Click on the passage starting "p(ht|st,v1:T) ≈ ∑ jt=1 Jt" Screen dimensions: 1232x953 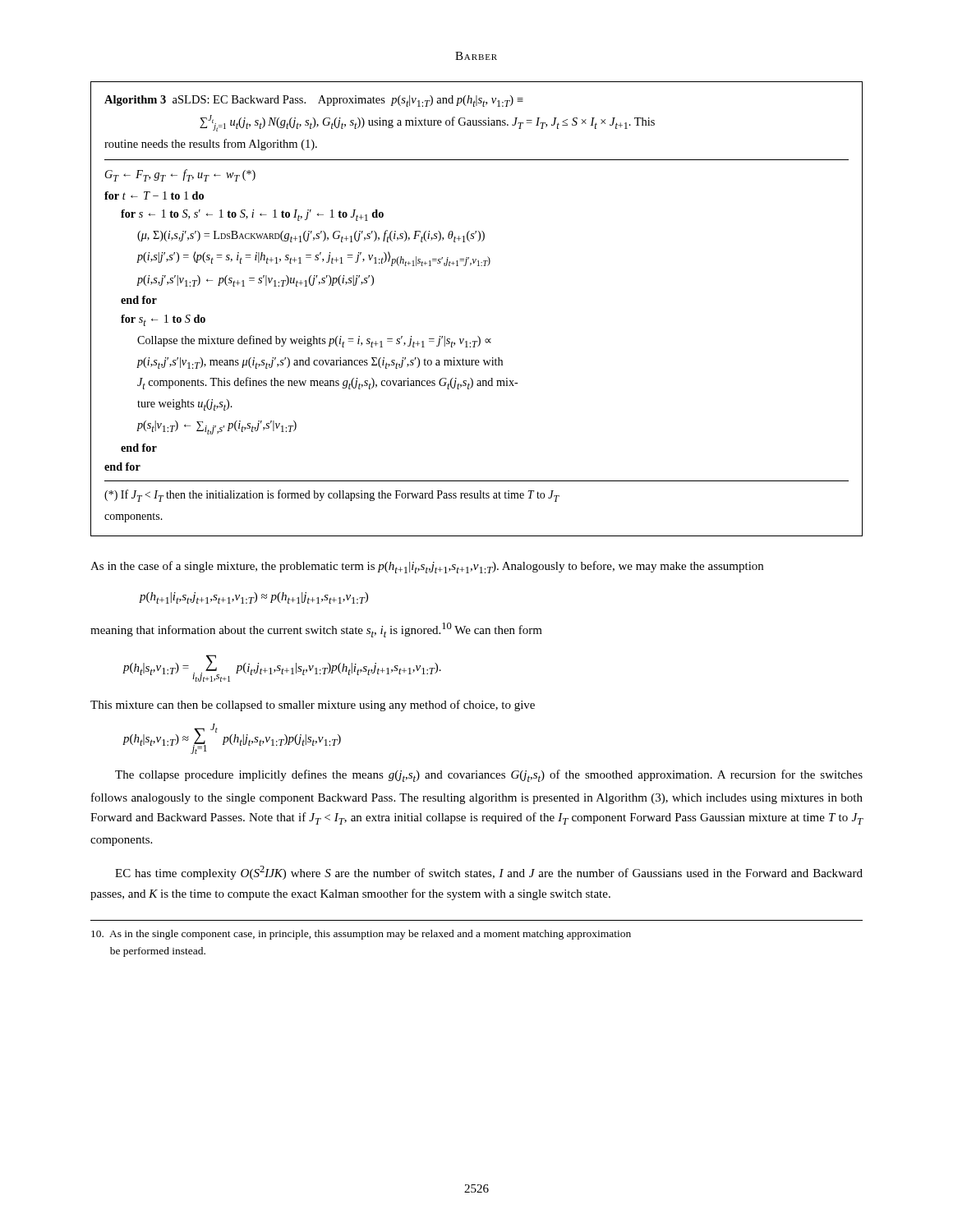pos(232,740)
